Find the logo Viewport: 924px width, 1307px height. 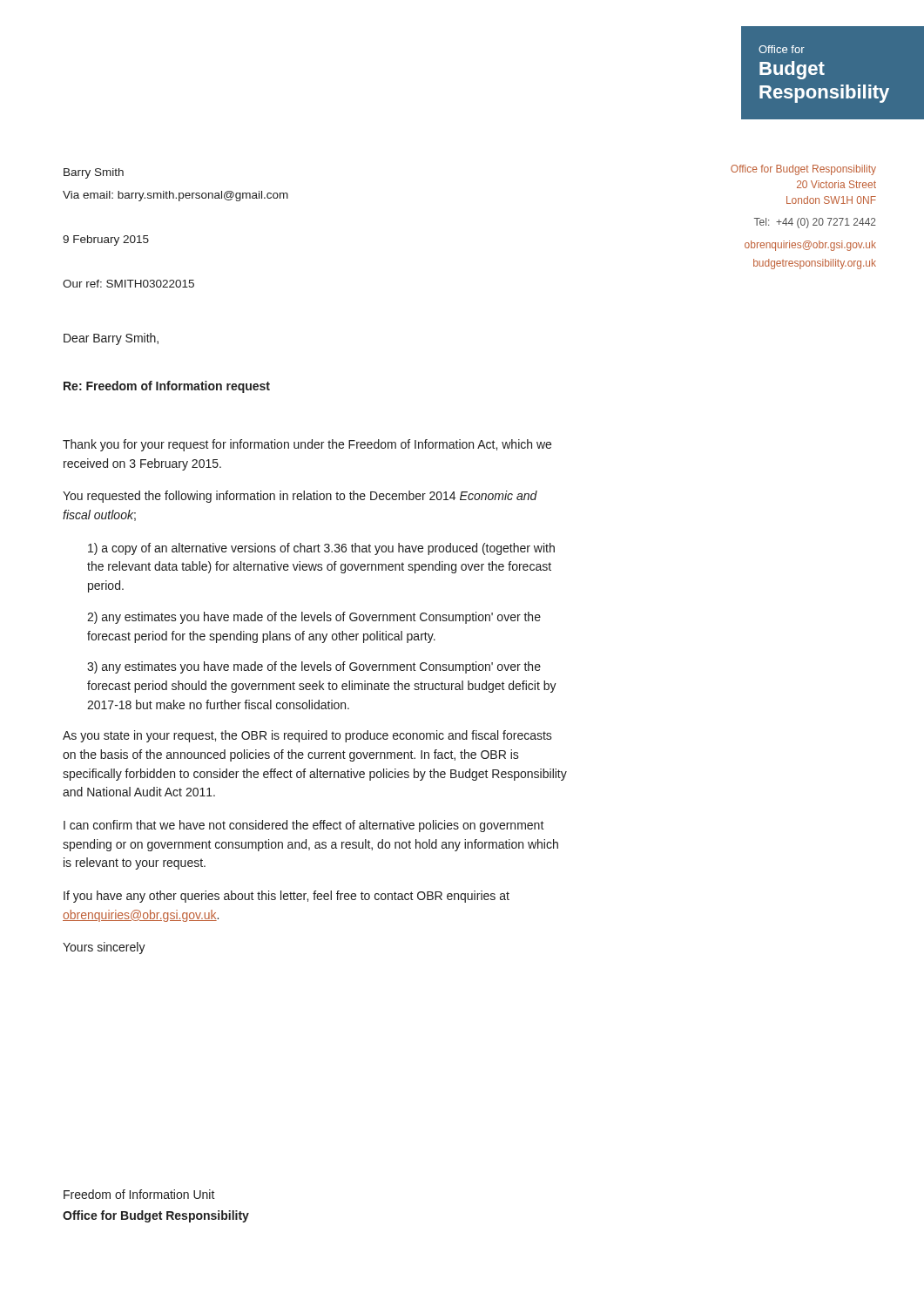(x=833, y=73)
